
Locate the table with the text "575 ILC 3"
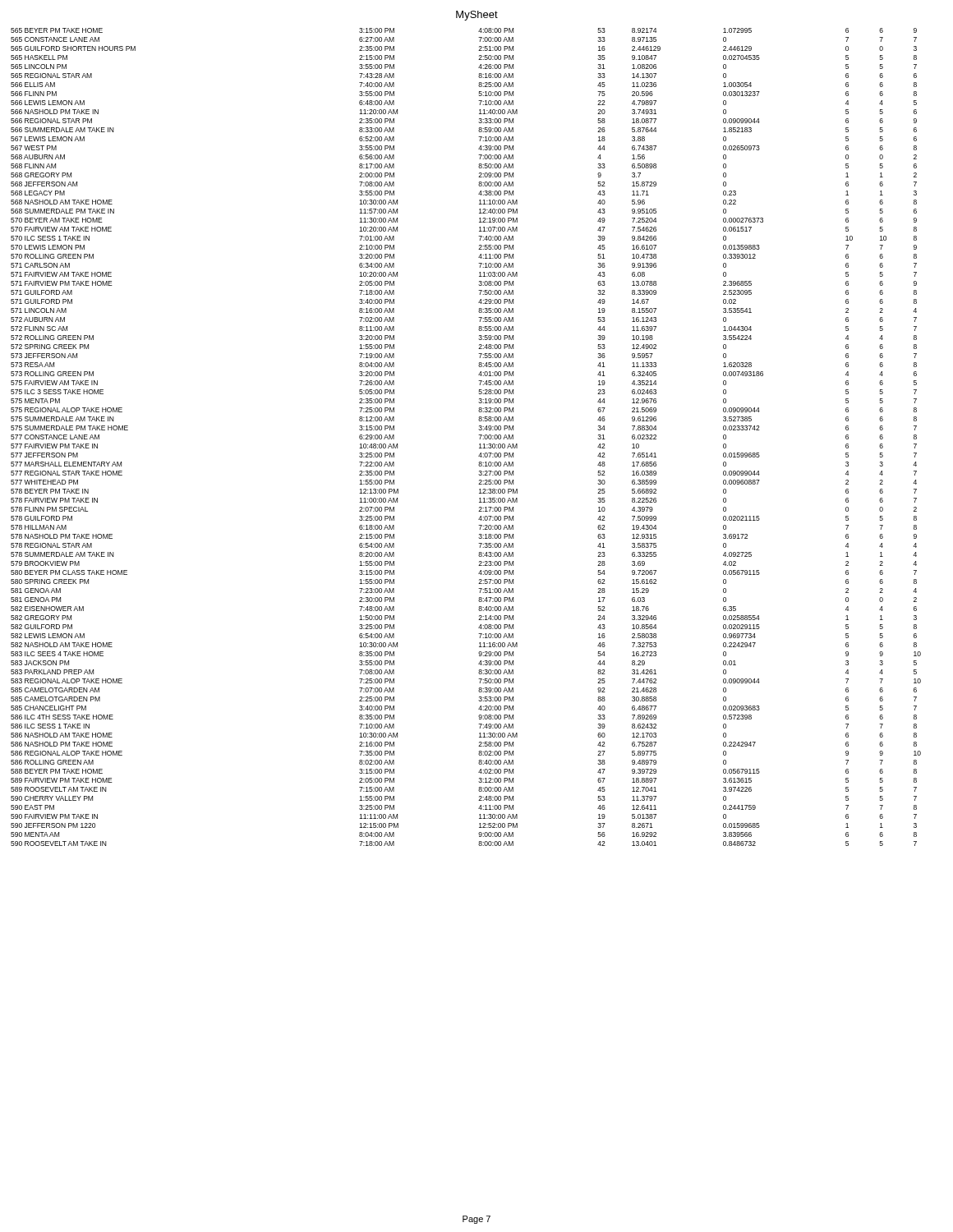476,437
